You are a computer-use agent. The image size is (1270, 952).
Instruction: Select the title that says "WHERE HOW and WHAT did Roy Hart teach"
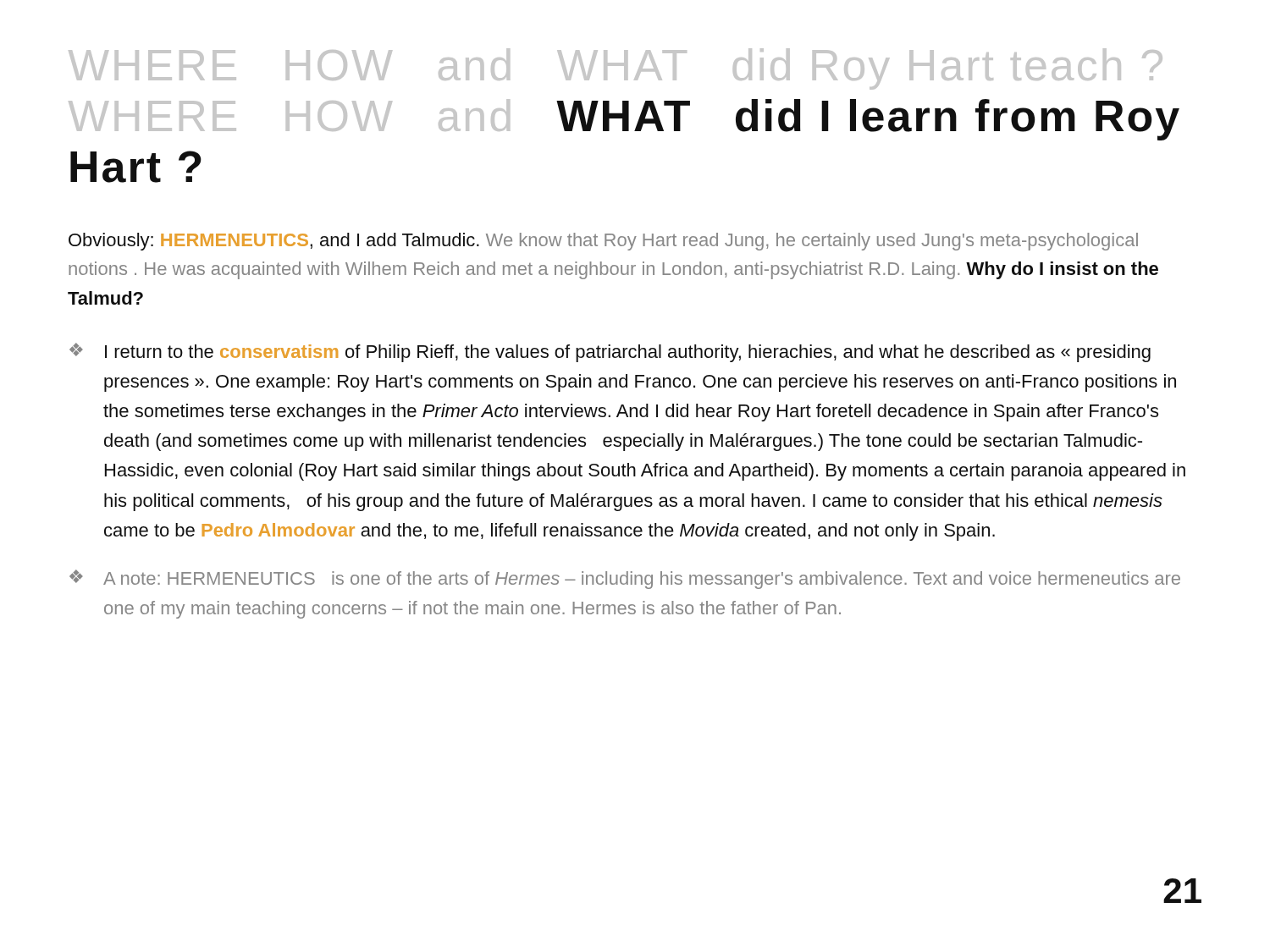(635, 117)
